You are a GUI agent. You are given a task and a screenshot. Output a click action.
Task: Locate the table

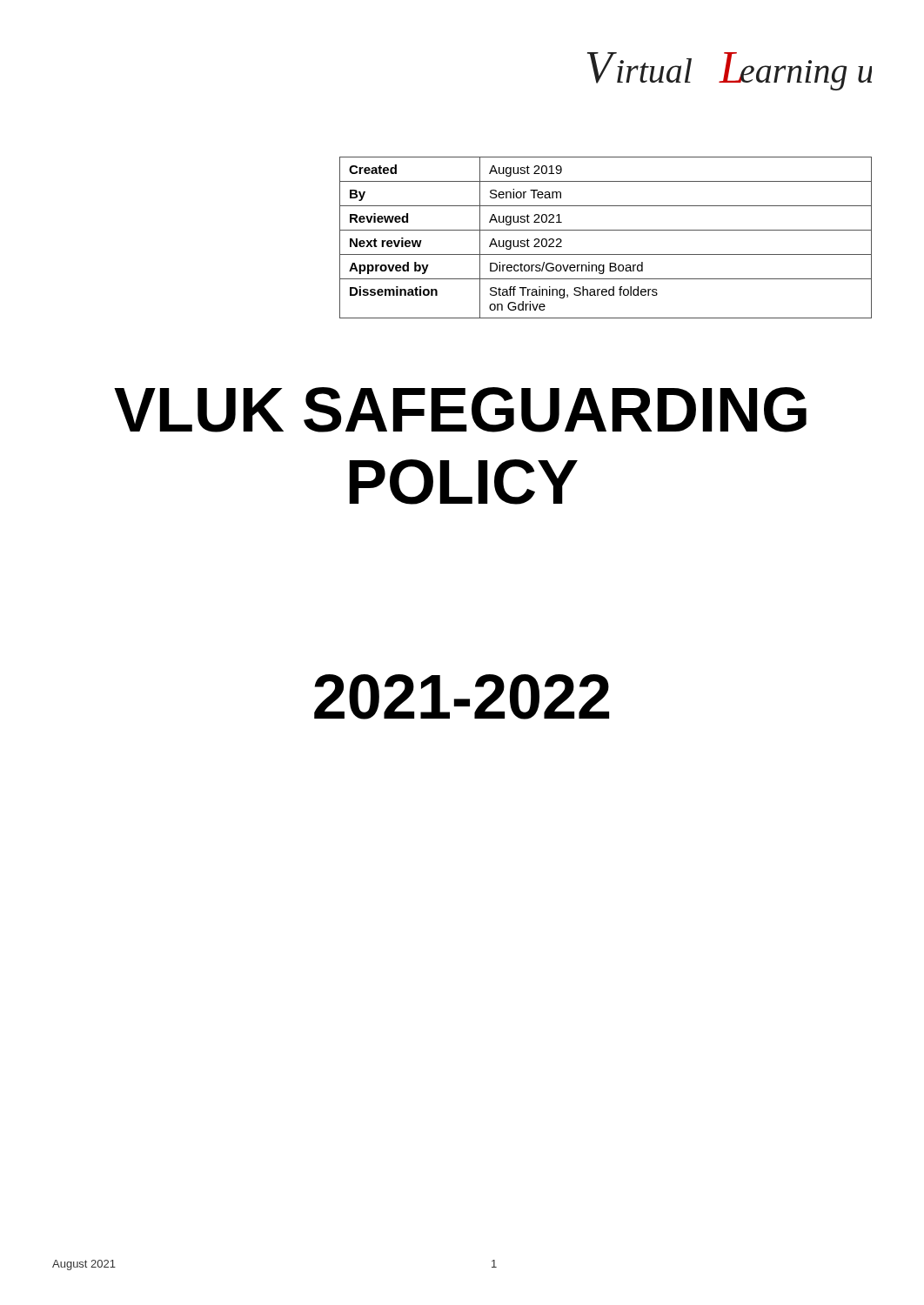click(x=606, y=238)
